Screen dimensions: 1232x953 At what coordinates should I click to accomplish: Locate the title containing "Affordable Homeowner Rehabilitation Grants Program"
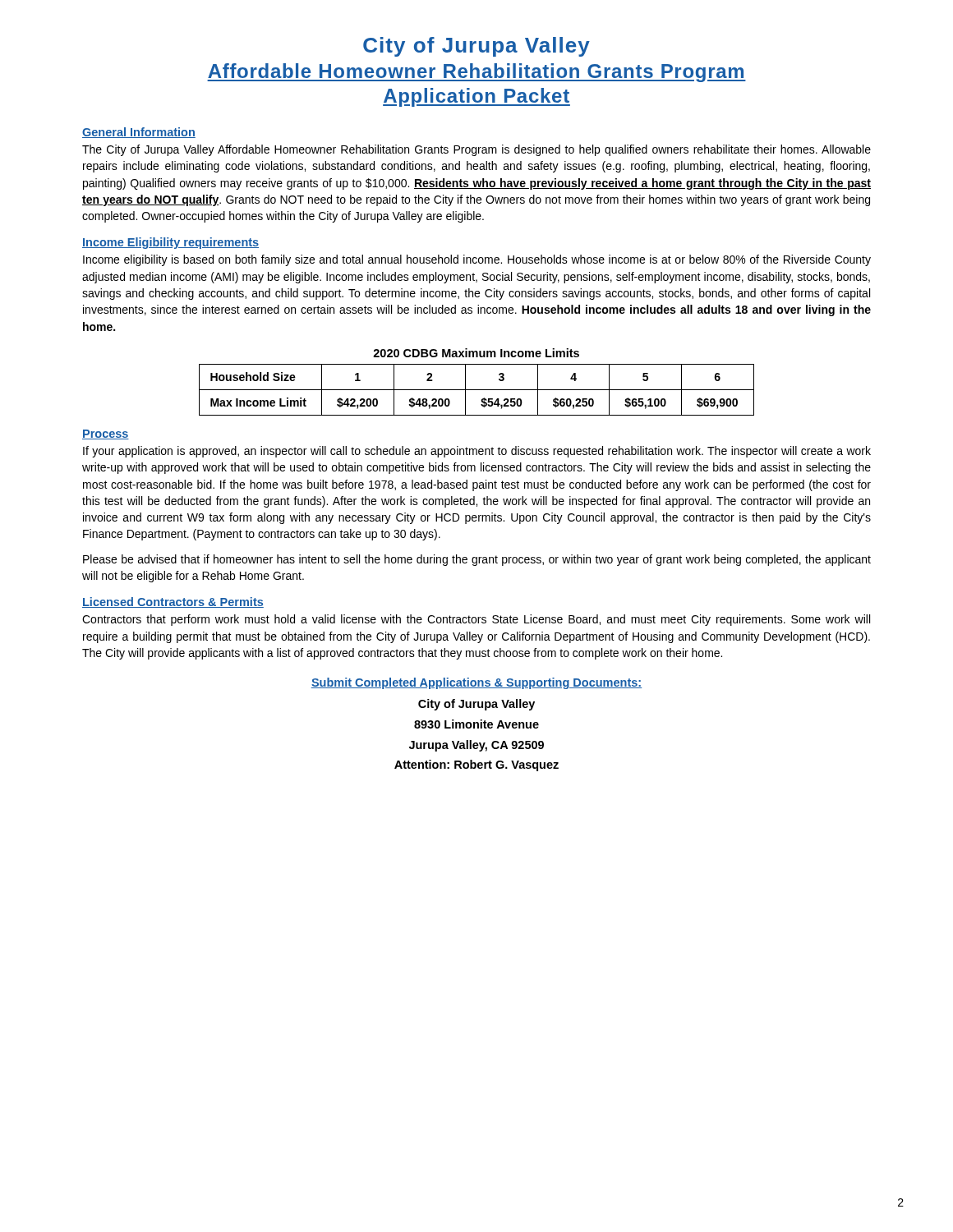point(476,71)
